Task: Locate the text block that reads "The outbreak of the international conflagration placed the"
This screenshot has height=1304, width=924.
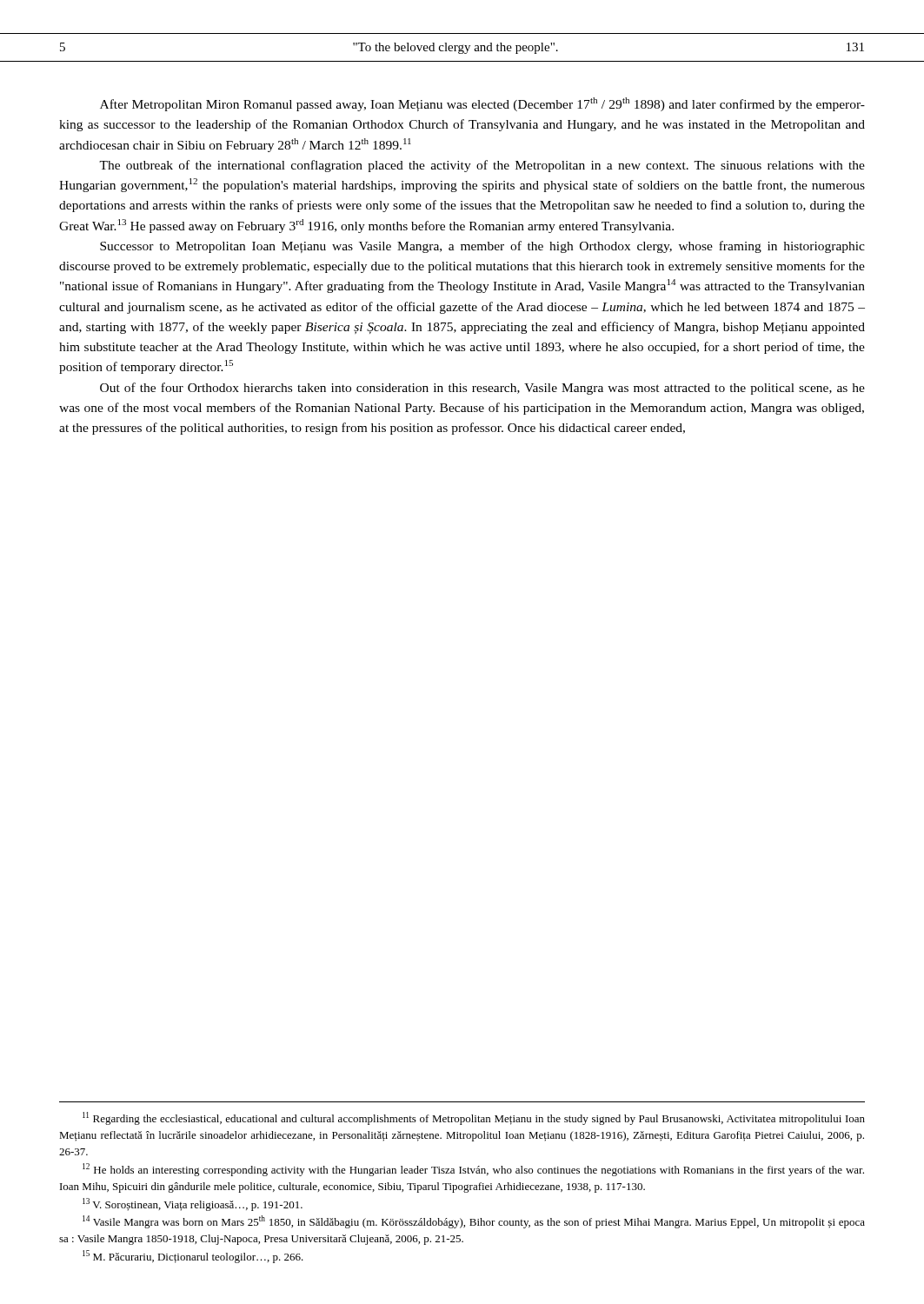Action: click(462, 195)
